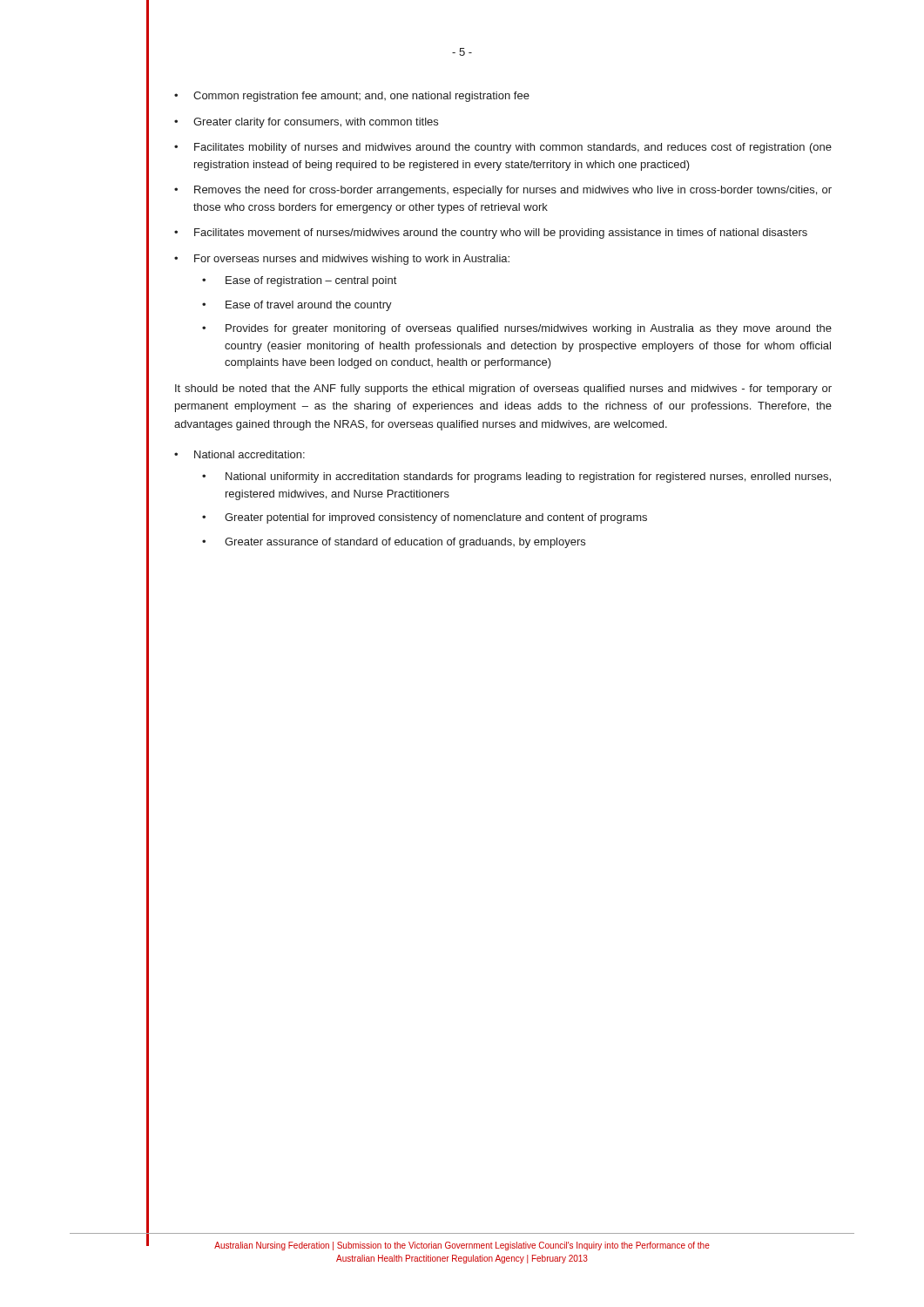Locate the region starting "• Greater potential for improved consistency of"
The height and width of the screenshot is (1307, 924).
pos(425,518)
